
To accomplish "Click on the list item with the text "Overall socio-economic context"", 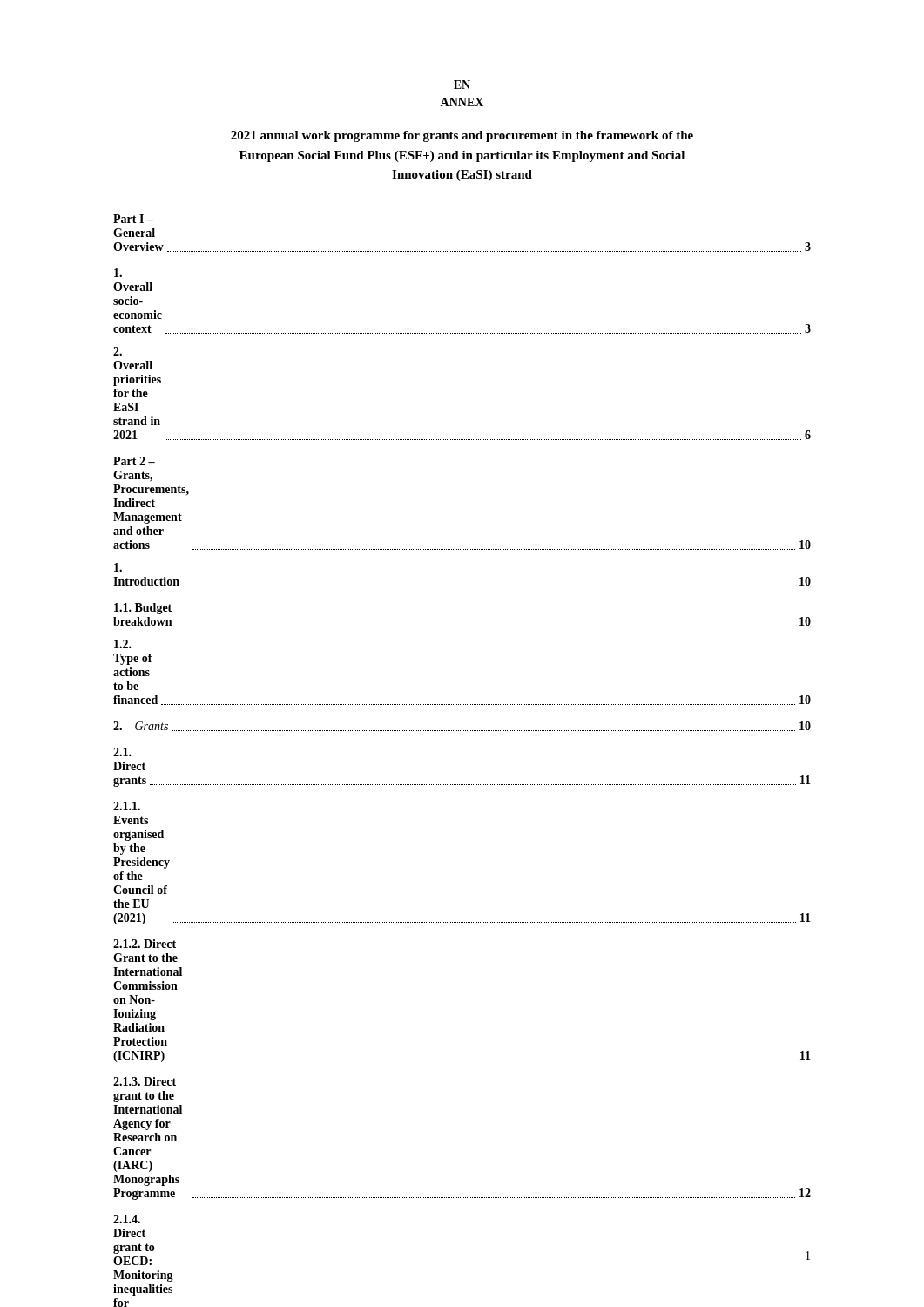I will (118, 273).
